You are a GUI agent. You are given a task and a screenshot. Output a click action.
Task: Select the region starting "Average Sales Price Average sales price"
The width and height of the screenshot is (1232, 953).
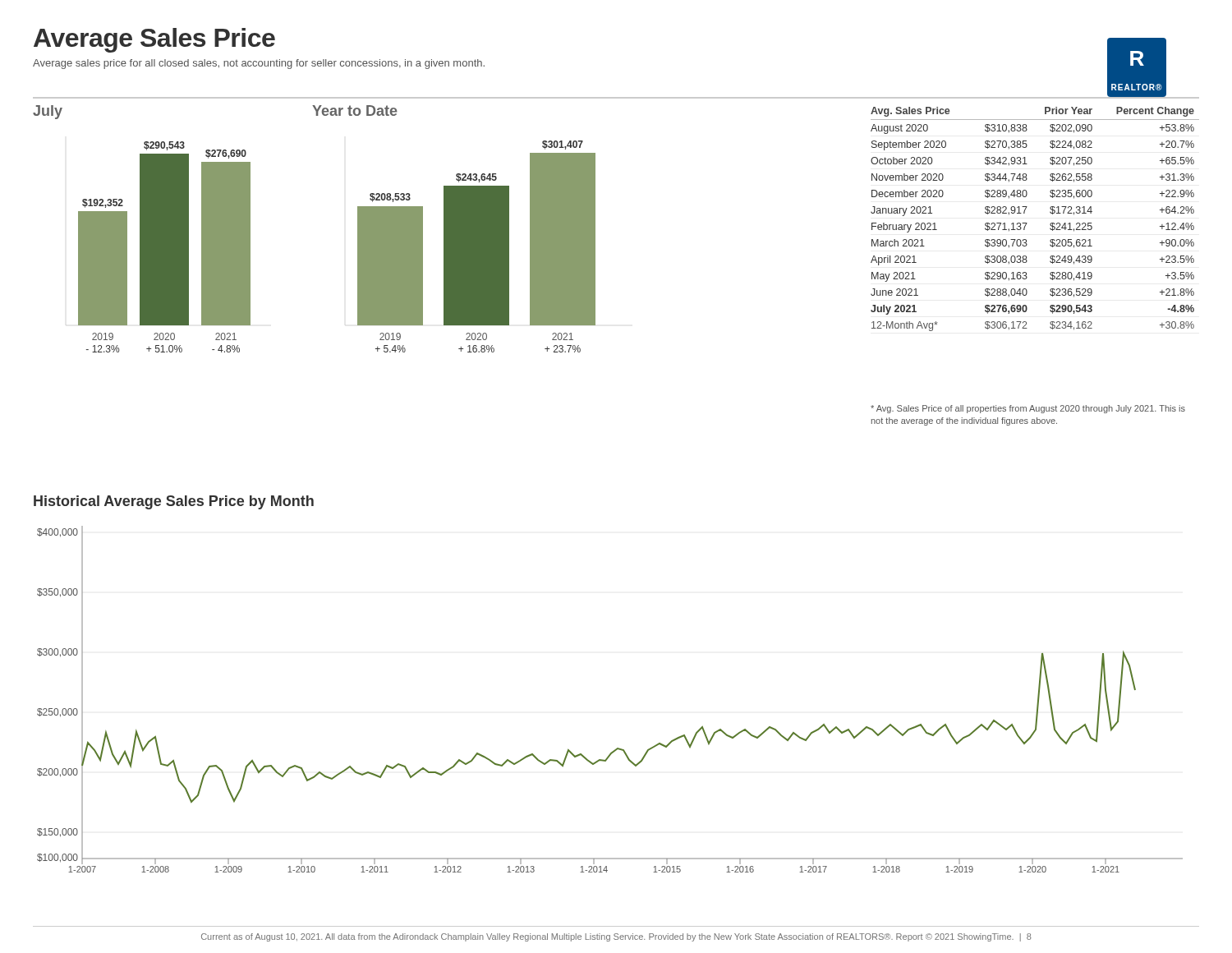tap(259, 46)
